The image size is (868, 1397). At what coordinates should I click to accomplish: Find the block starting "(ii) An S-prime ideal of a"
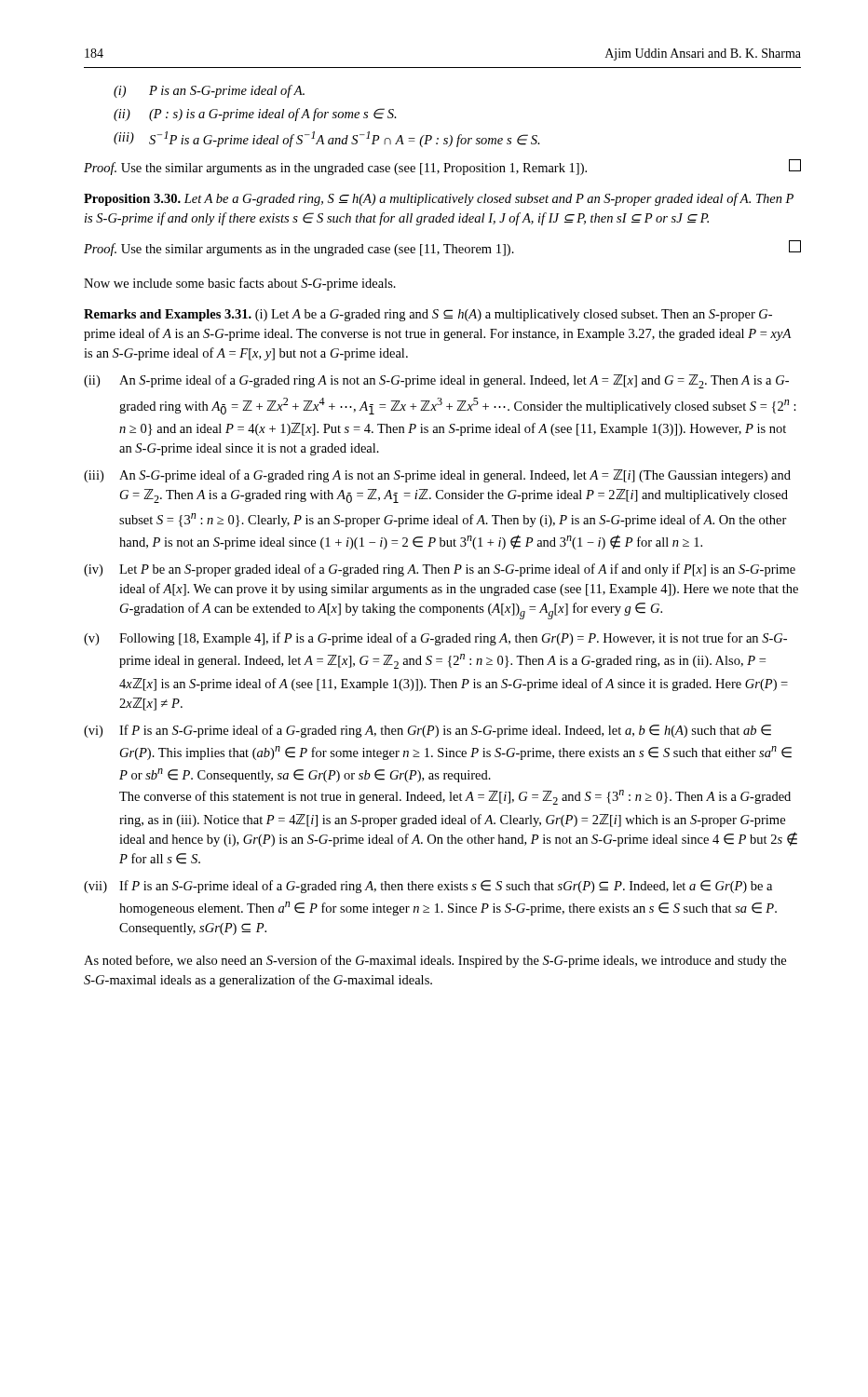[x=442, y=415]
